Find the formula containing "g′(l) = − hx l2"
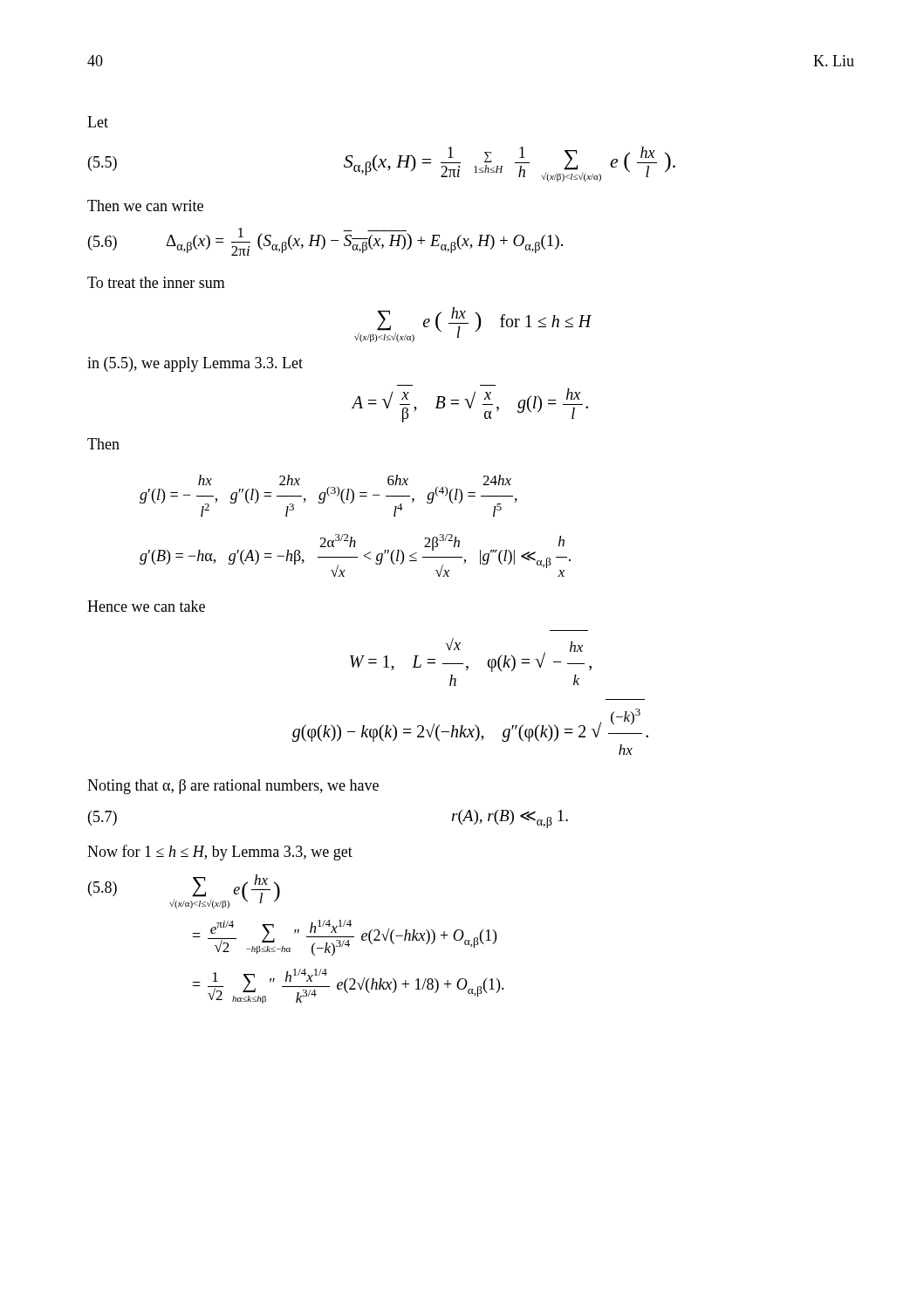 [x=356, y=527]
